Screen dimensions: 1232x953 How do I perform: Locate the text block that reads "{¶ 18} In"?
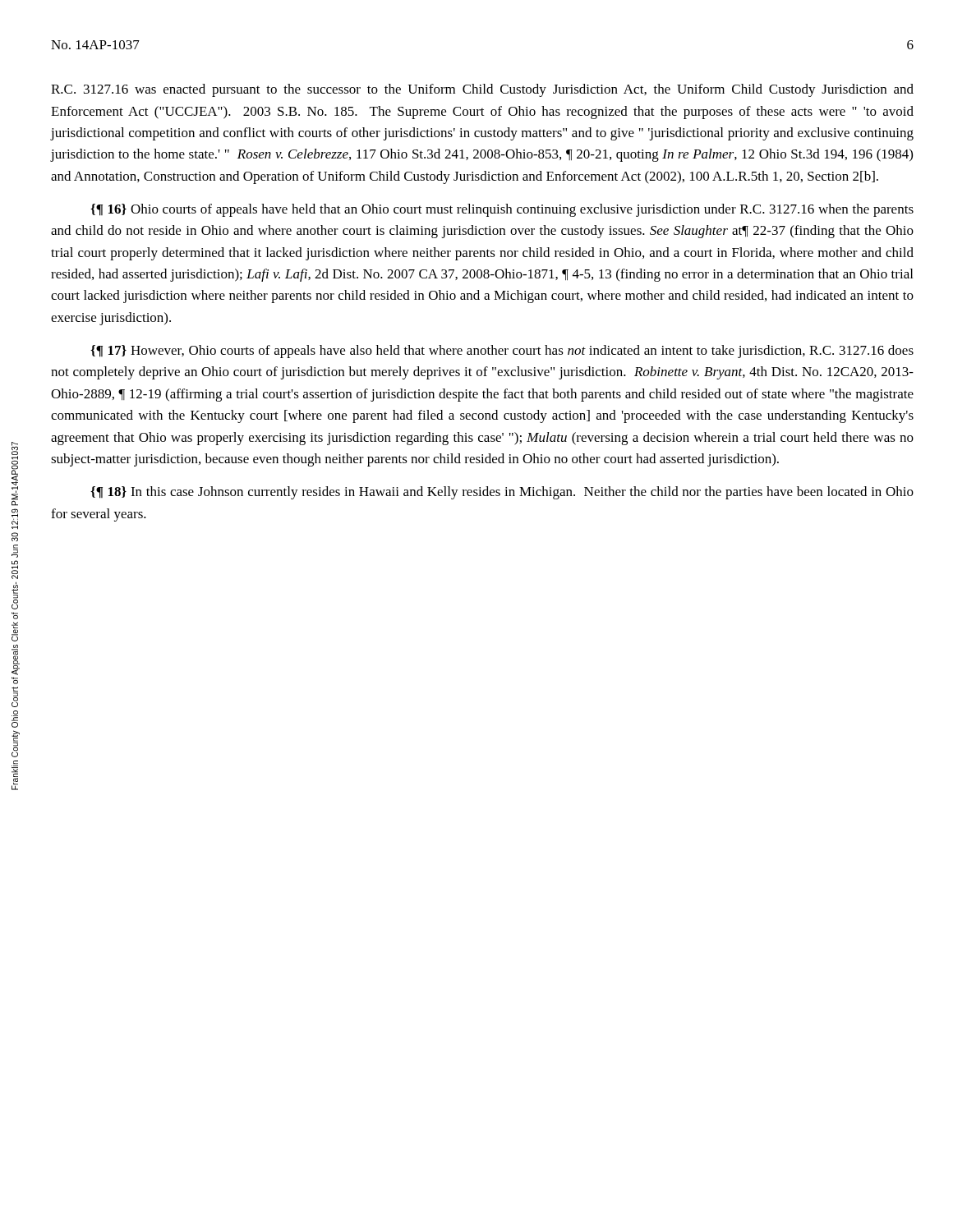tap(482, 503)
